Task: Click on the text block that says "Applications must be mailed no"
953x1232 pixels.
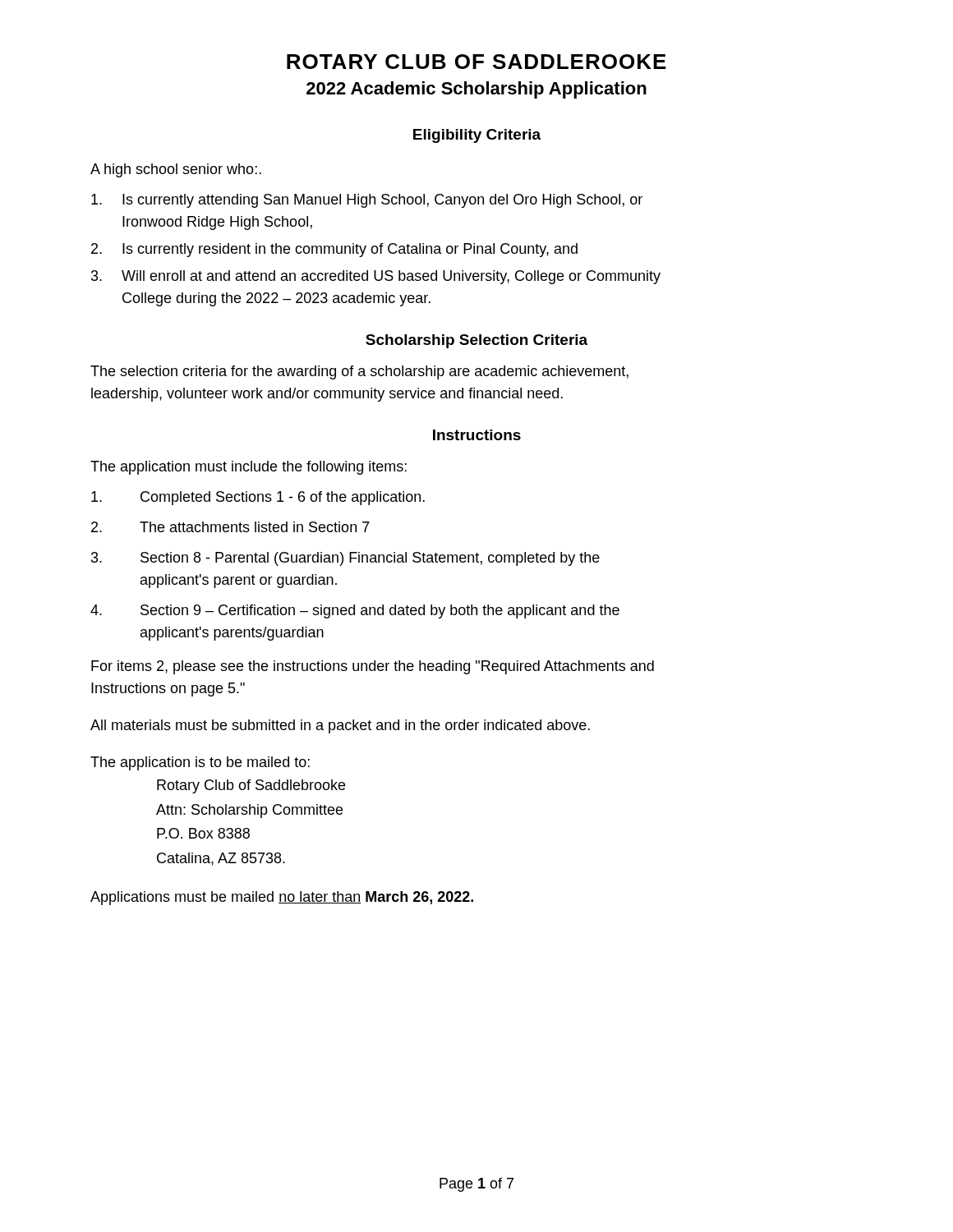Action: tap(282, 897)
